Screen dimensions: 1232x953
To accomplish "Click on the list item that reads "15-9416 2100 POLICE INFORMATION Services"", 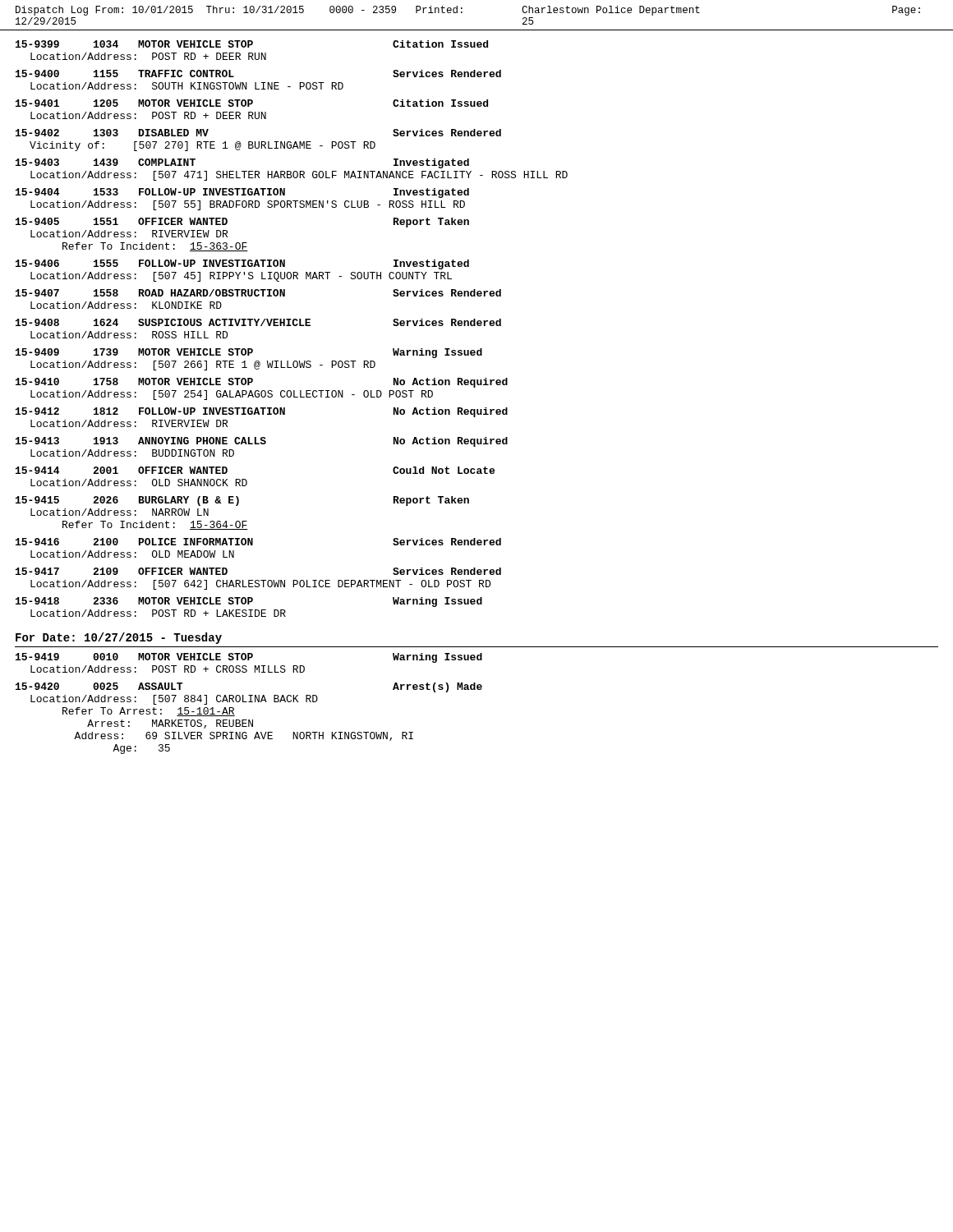I will [476, 549].
